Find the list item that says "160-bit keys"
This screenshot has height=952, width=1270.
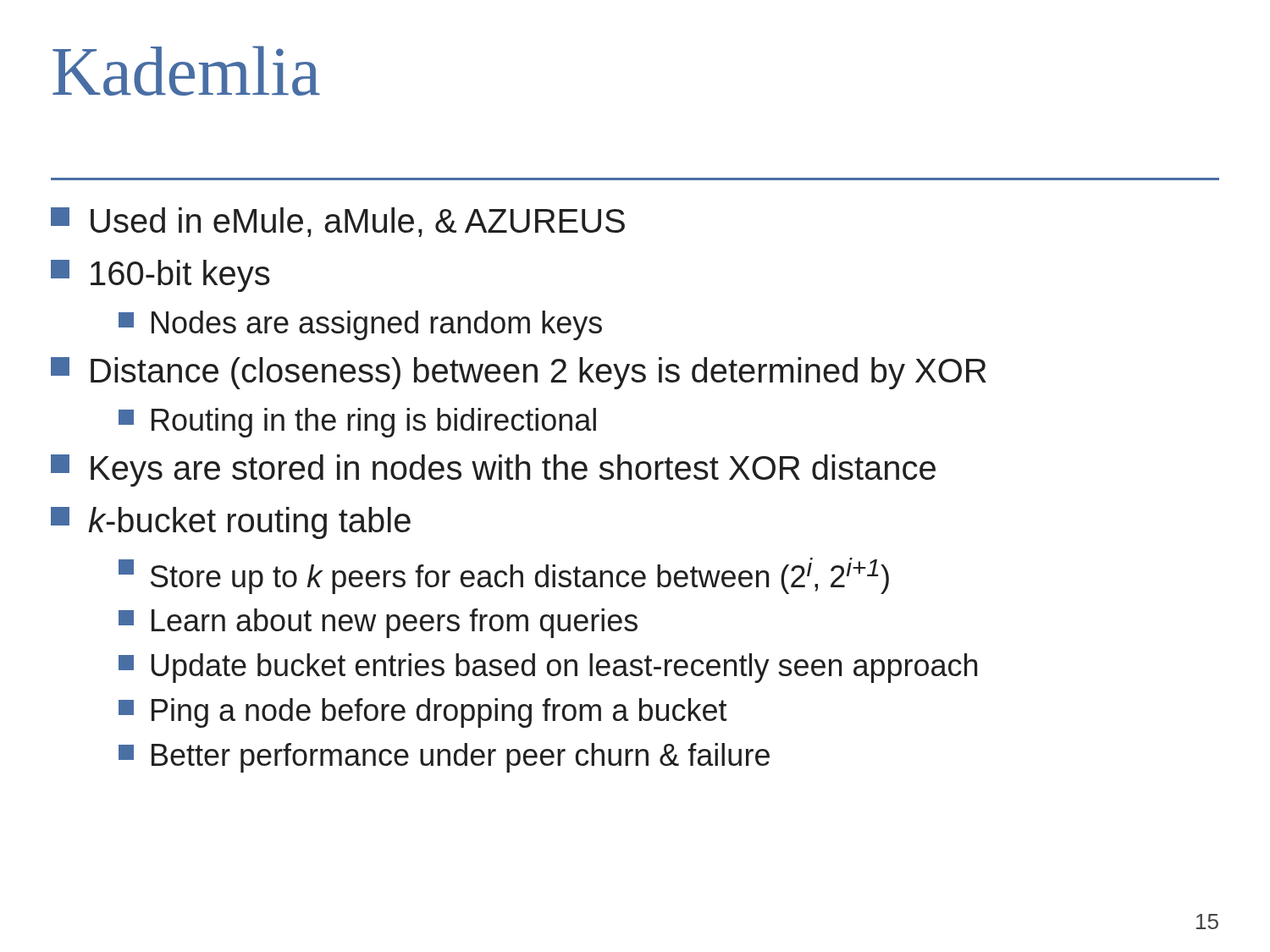(160, 276)
